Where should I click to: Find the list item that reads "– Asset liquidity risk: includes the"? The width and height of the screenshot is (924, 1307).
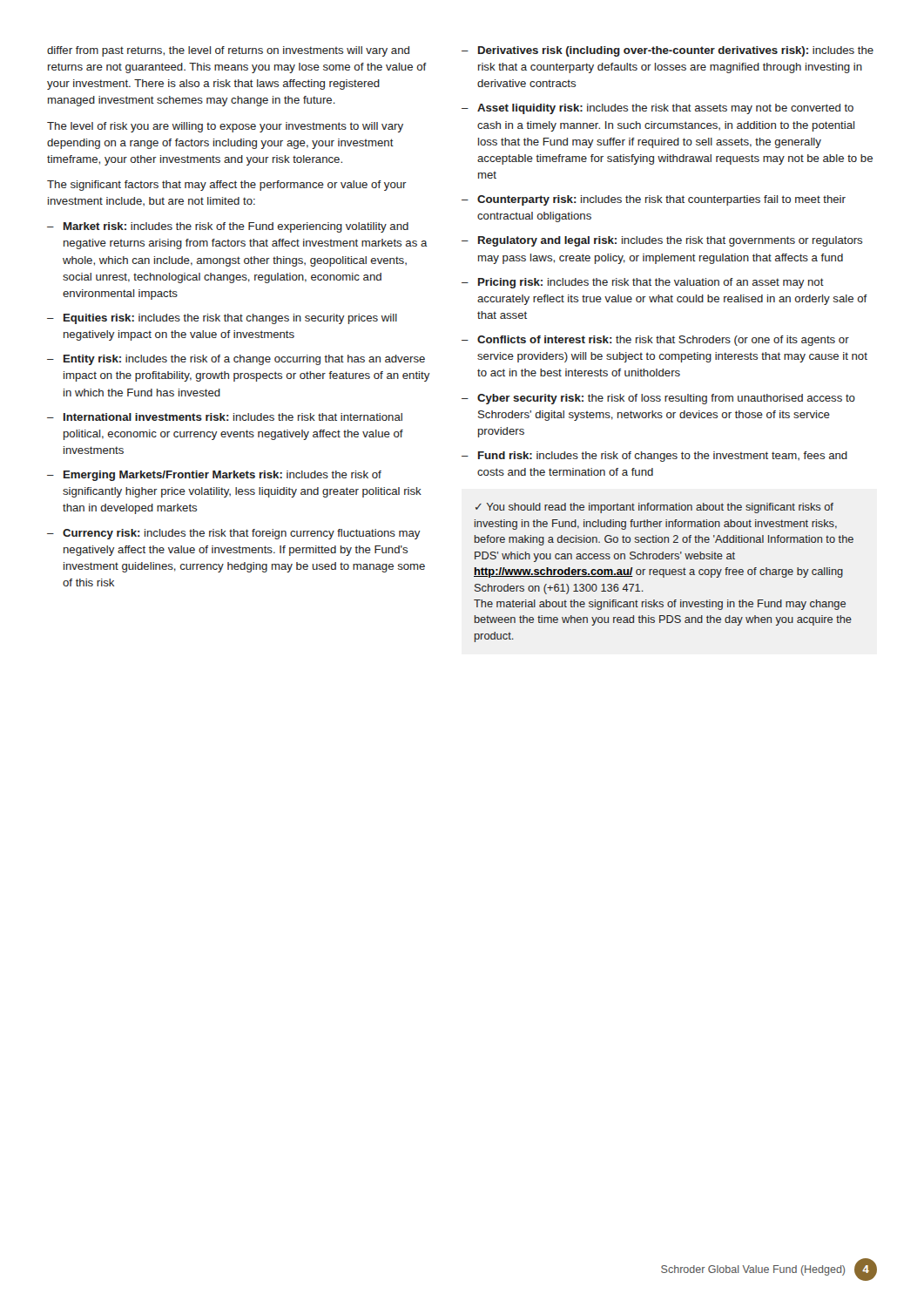click(x=669, y=141)
